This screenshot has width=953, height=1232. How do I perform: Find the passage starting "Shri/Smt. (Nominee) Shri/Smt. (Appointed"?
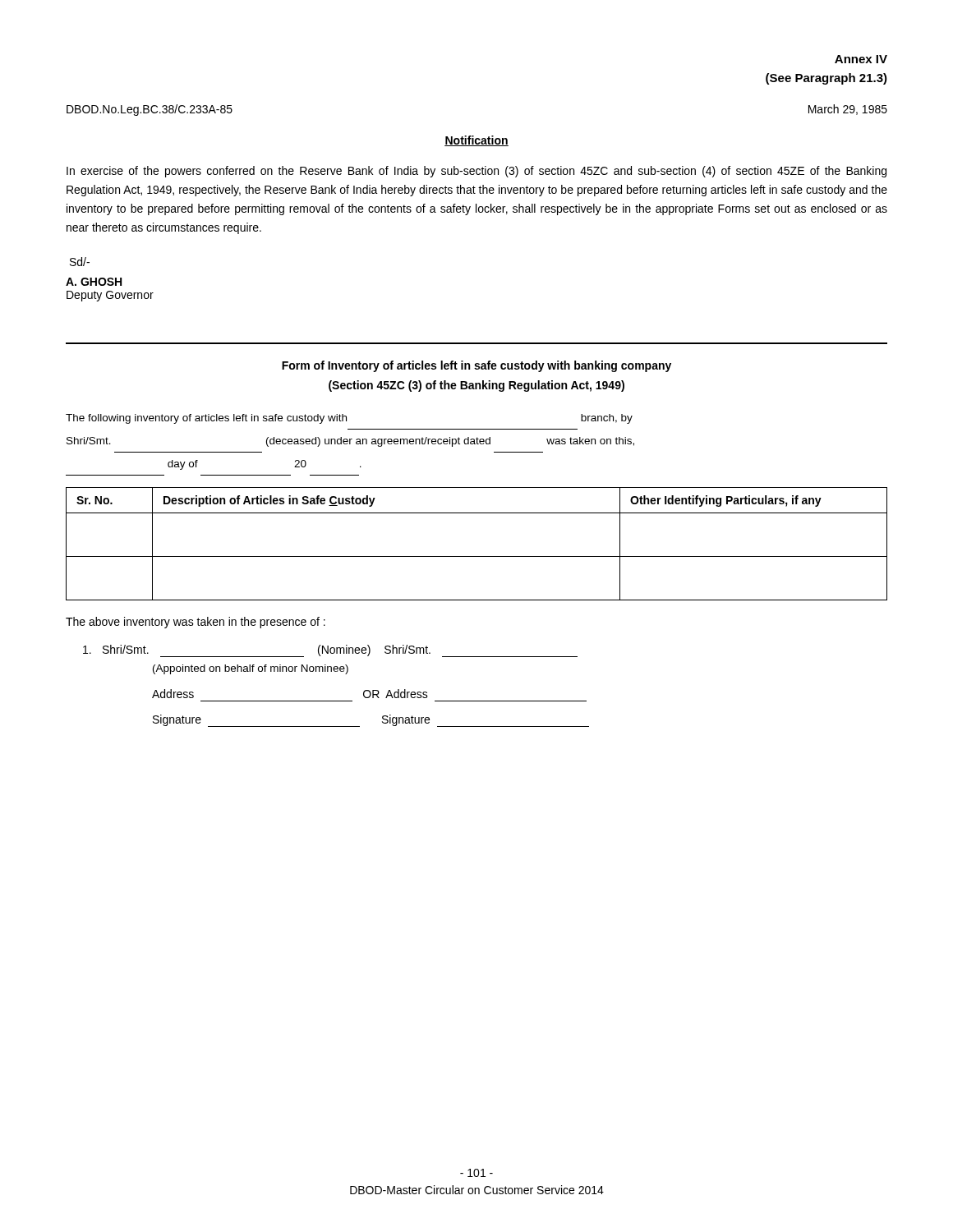pos(330,651)
